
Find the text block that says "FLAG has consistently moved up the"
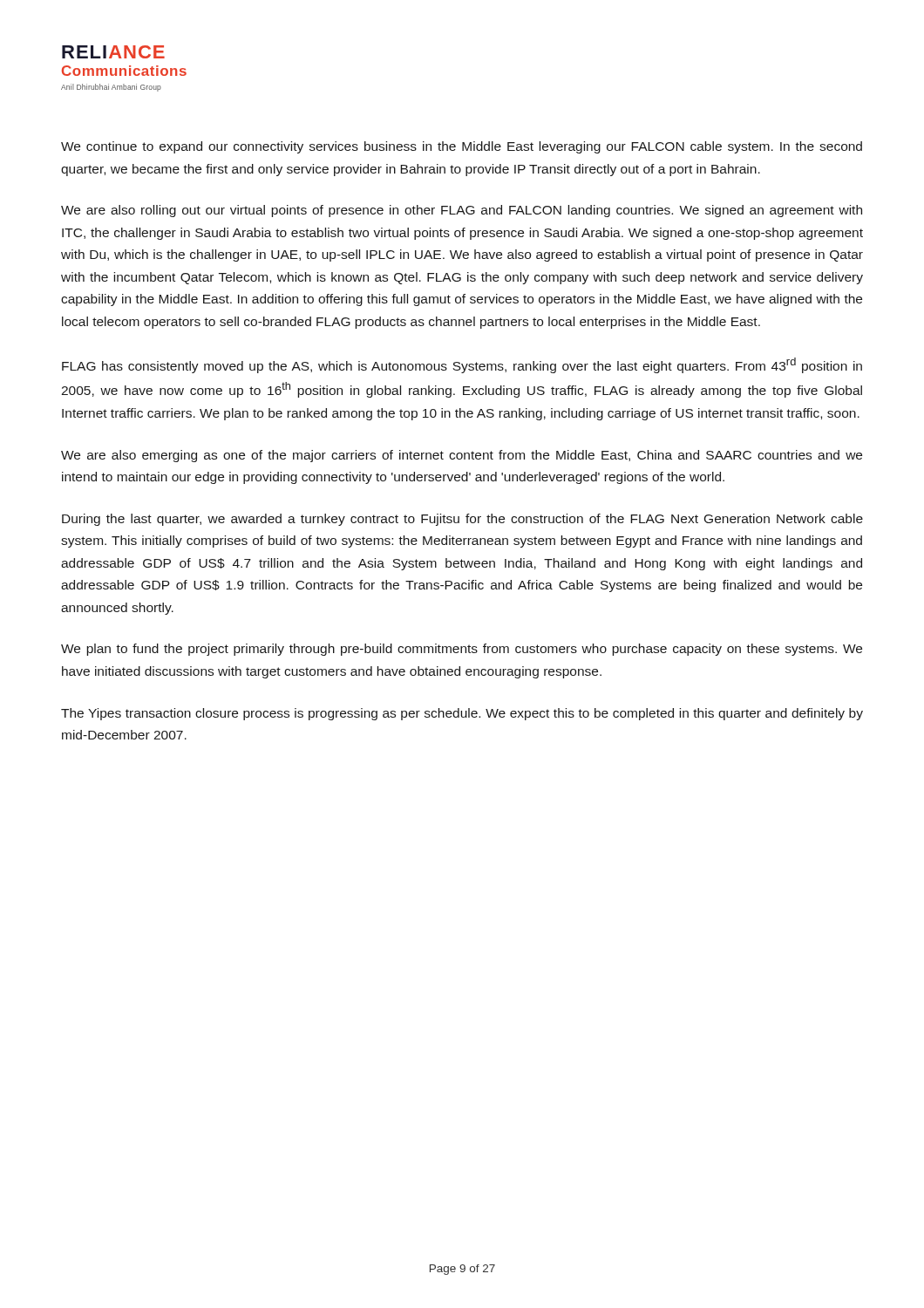click(462, 387)
